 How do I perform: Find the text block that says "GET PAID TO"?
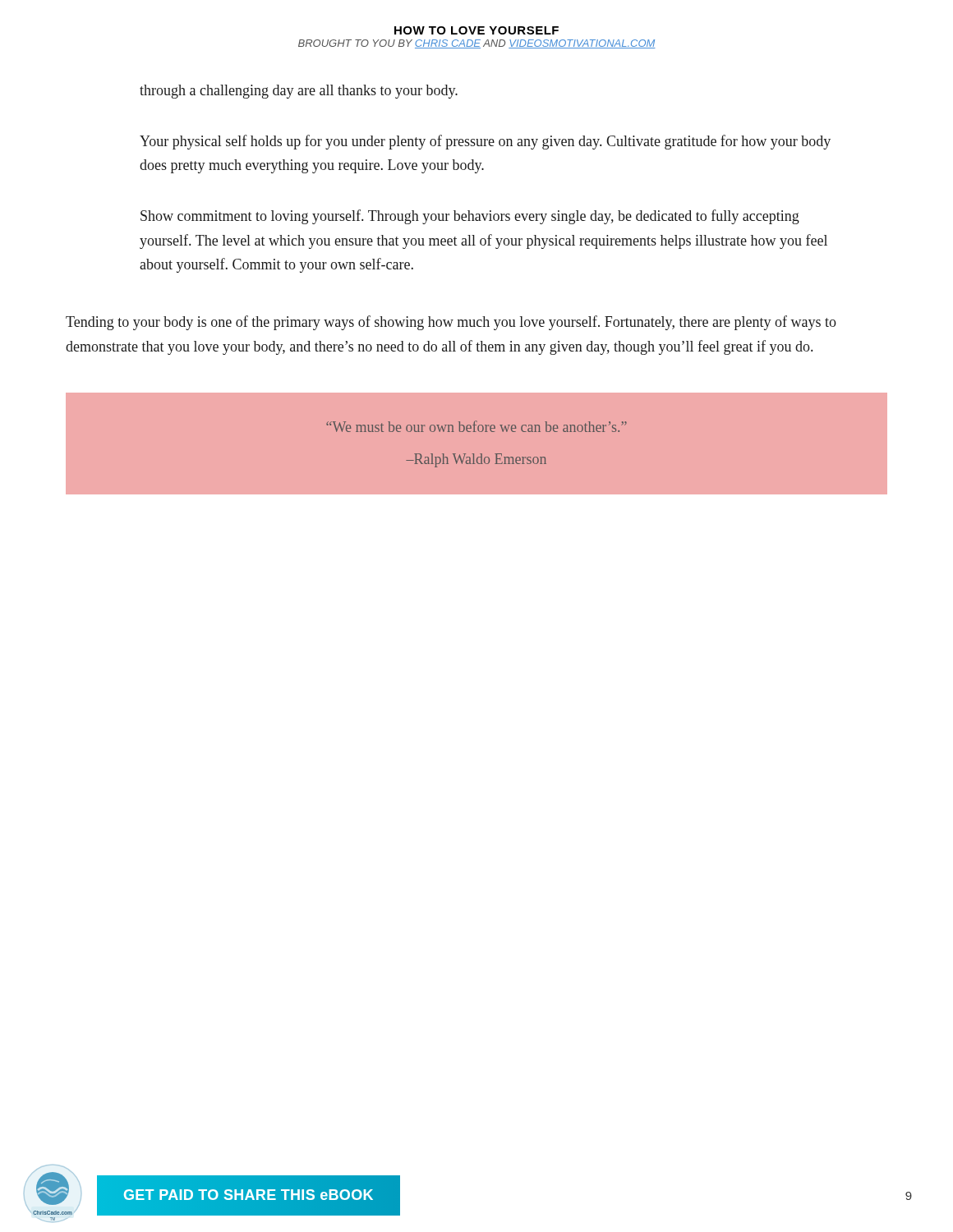coord(248,1195)
